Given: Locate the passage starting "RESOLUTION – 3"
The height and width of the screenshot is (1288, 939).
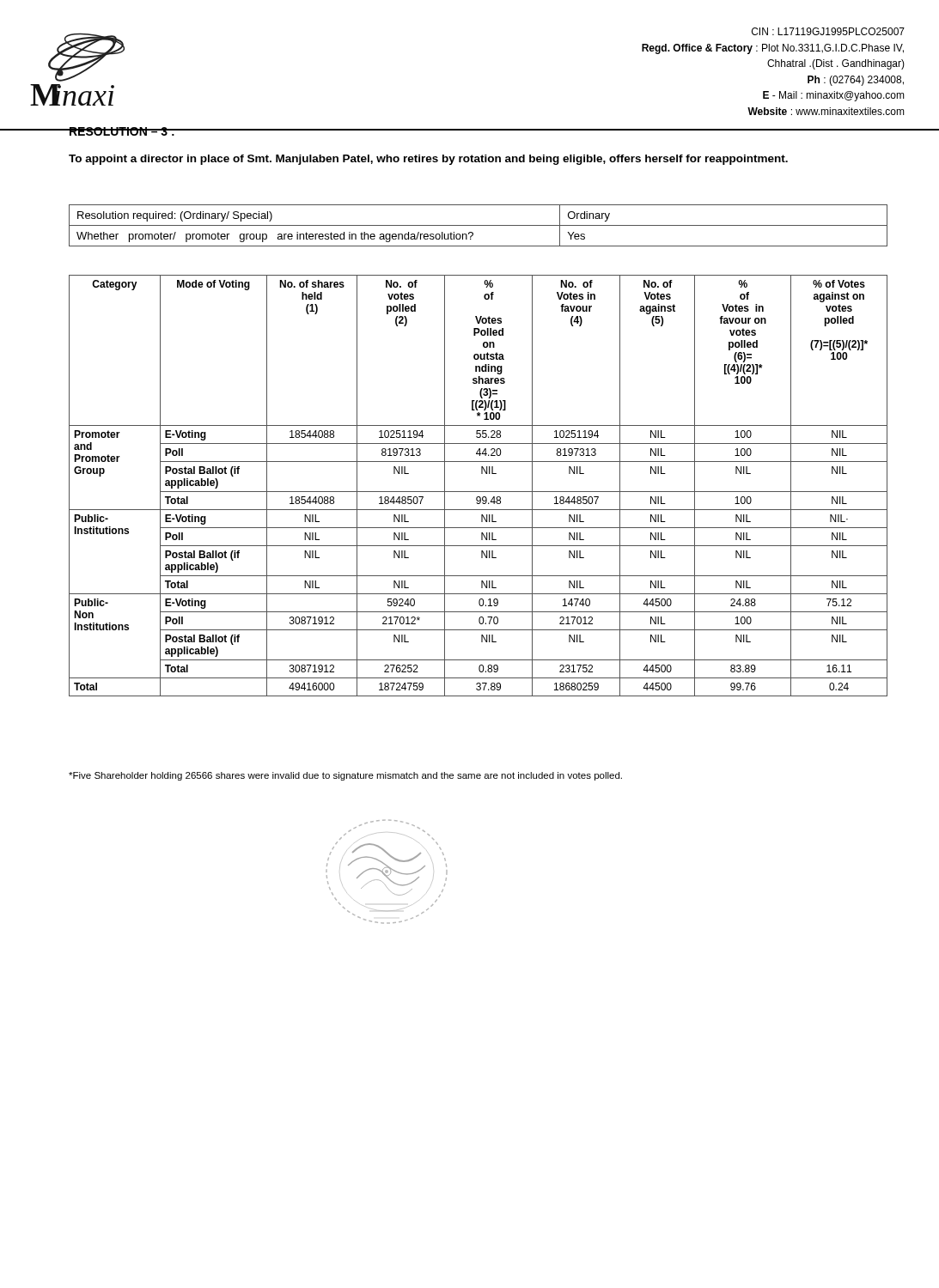Looking at the screenshot, I should pos(122,131).
